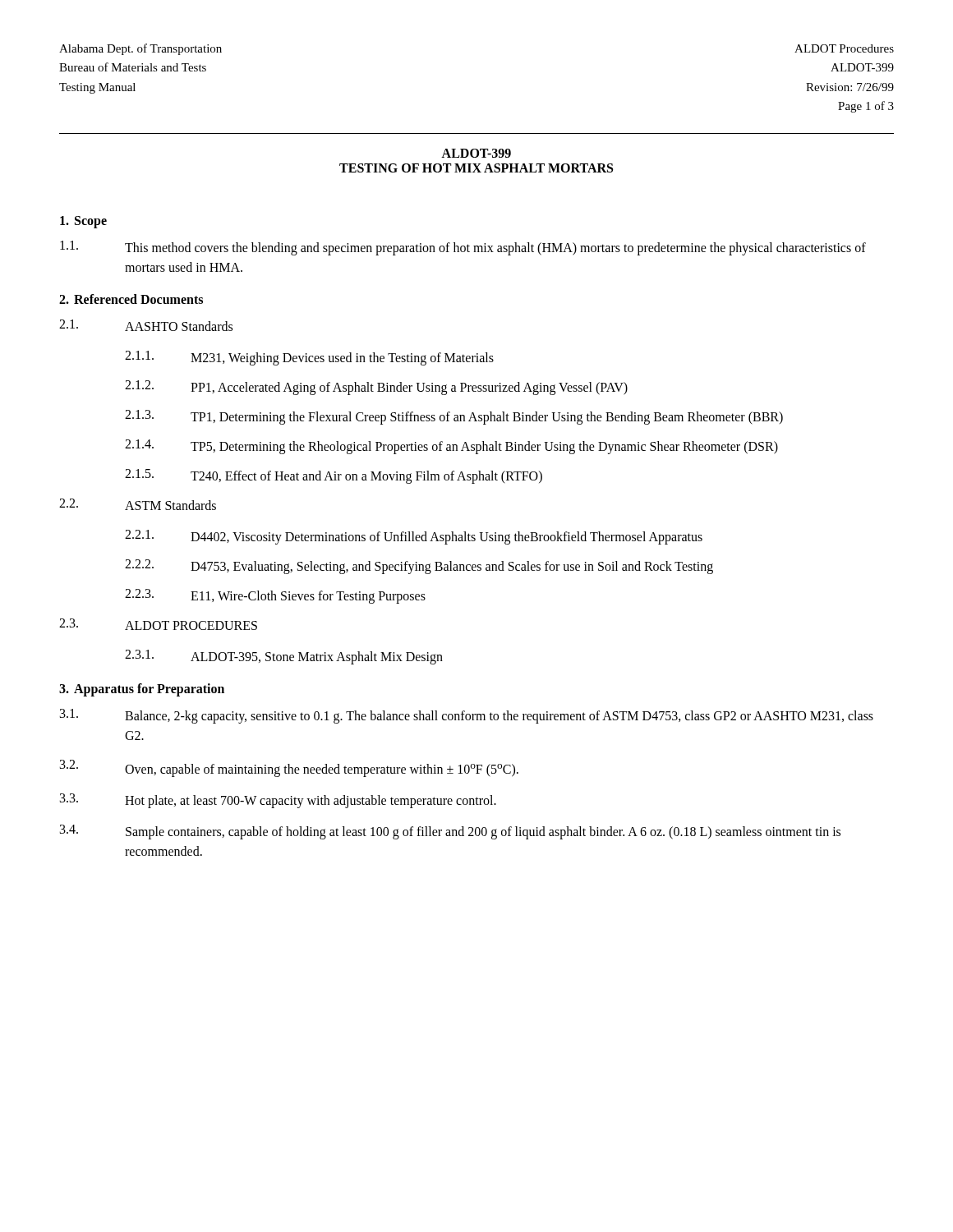
Task: Find the block on this page that starts "3.1. Balance, 2-kg capacity, sensitive to 0.1"
Action: [x=476, y=726]
